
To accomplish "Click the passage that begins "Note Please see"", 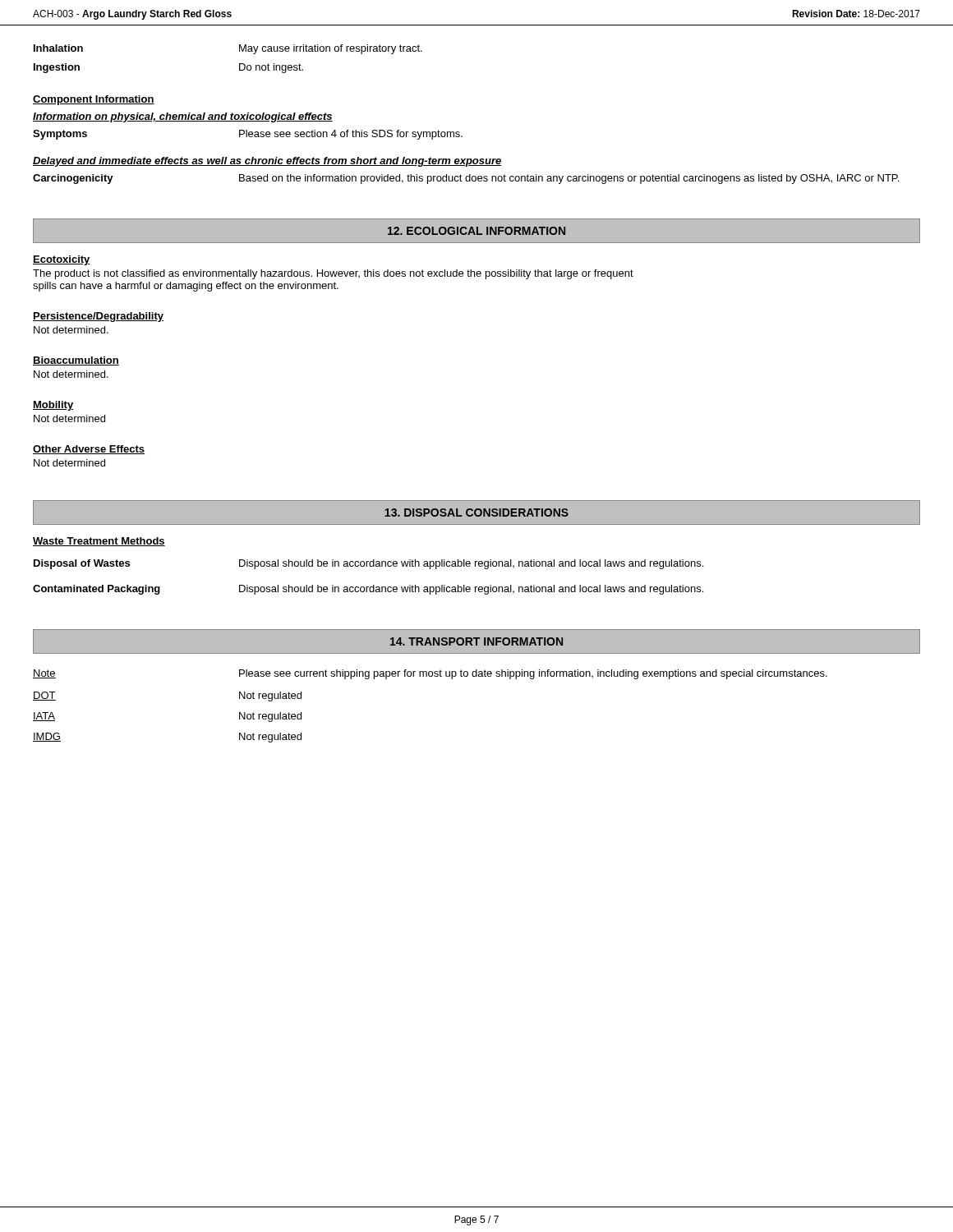I will [476, 673].
